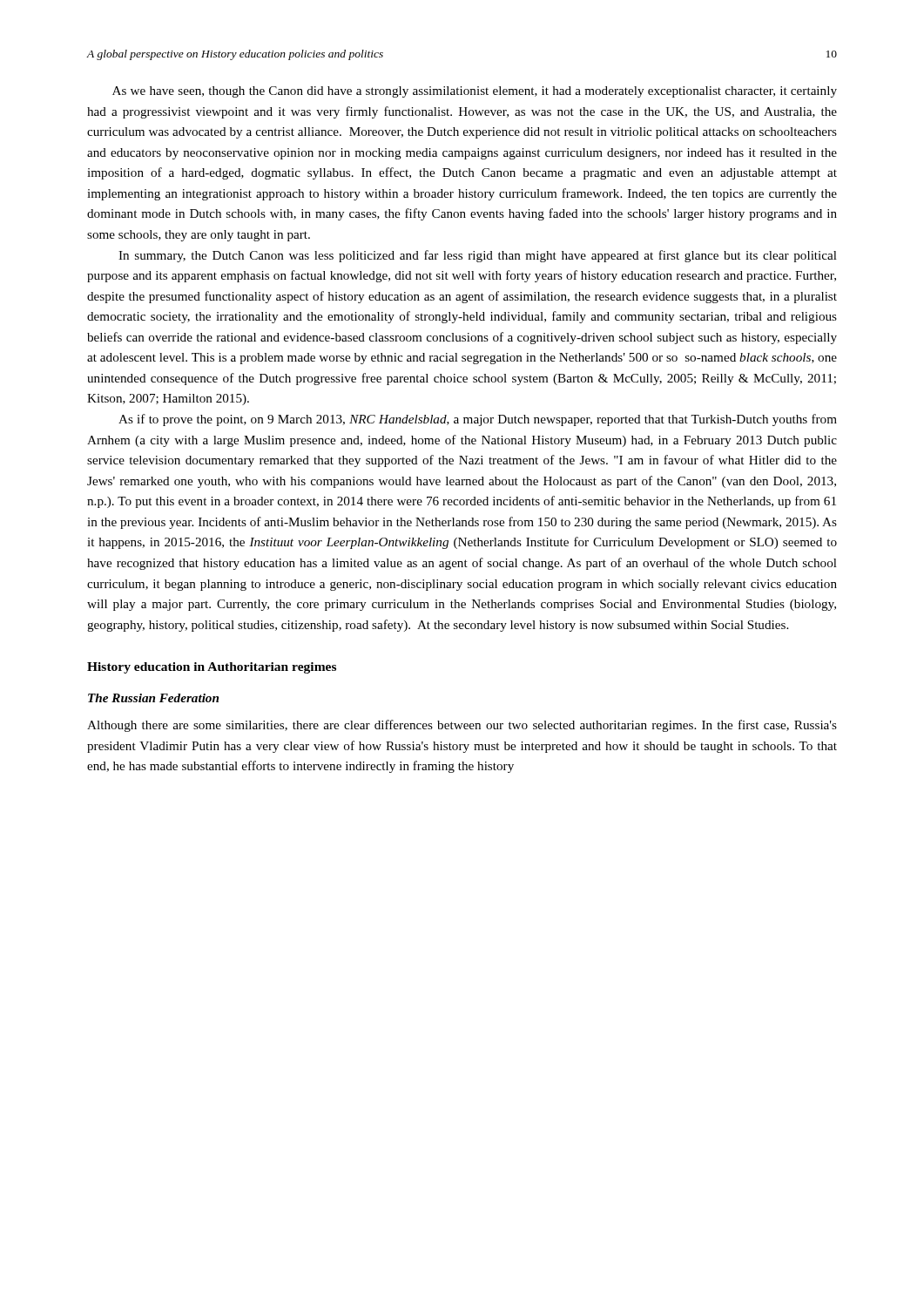Point to "History education in Authoritarian regimes"
Viewport: 924px width, 1307px height.
212,666
